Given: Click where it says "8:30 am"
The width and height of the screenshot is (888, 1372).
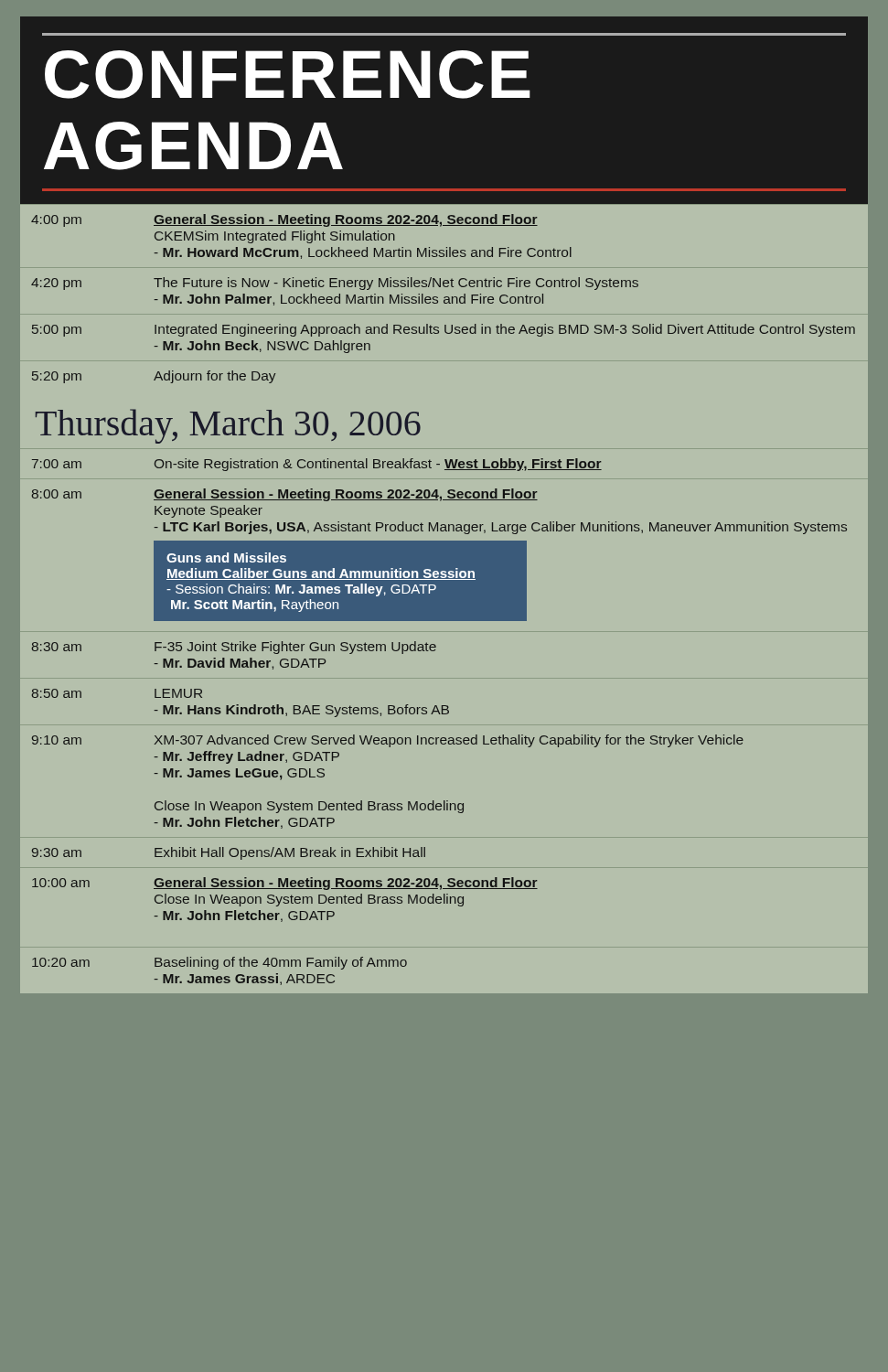Looking at the screenshot, I should (x=57, y=647).
